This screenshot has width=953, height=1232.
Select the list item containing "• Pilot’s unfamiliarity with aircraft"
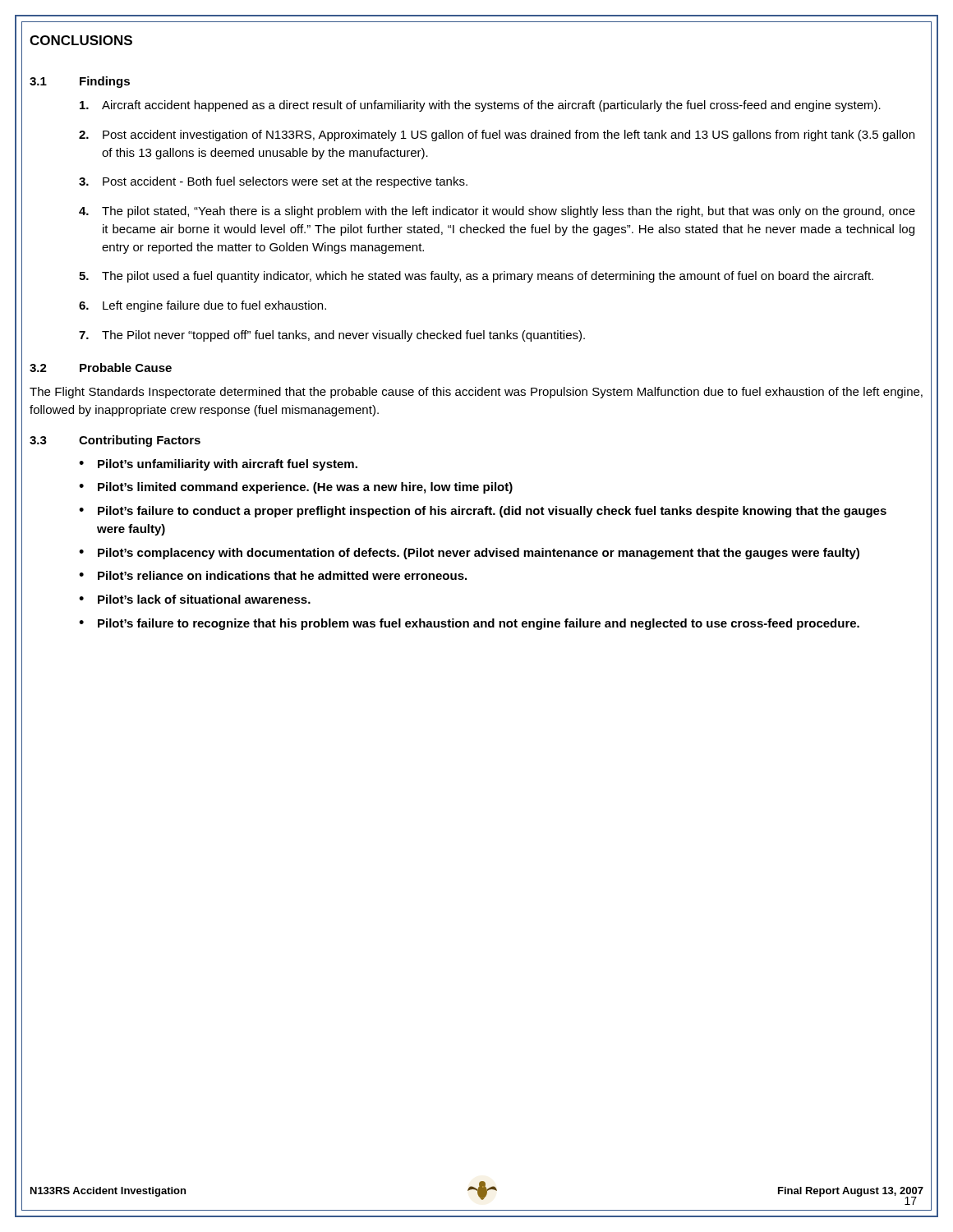[x=219, y=464]
